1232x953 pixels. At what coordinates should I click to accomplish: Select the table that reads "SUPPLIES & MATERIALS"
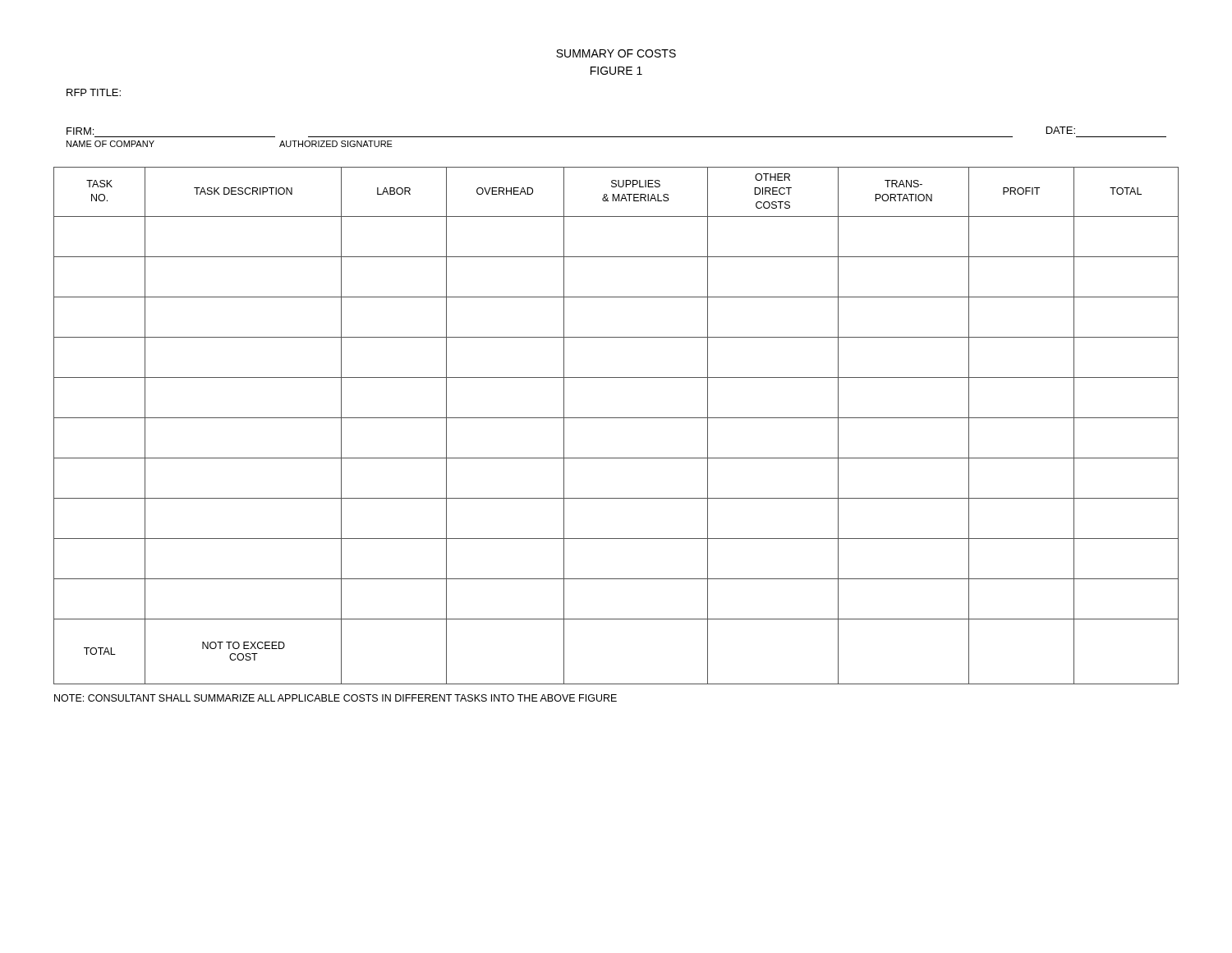(x=616, y=425)
